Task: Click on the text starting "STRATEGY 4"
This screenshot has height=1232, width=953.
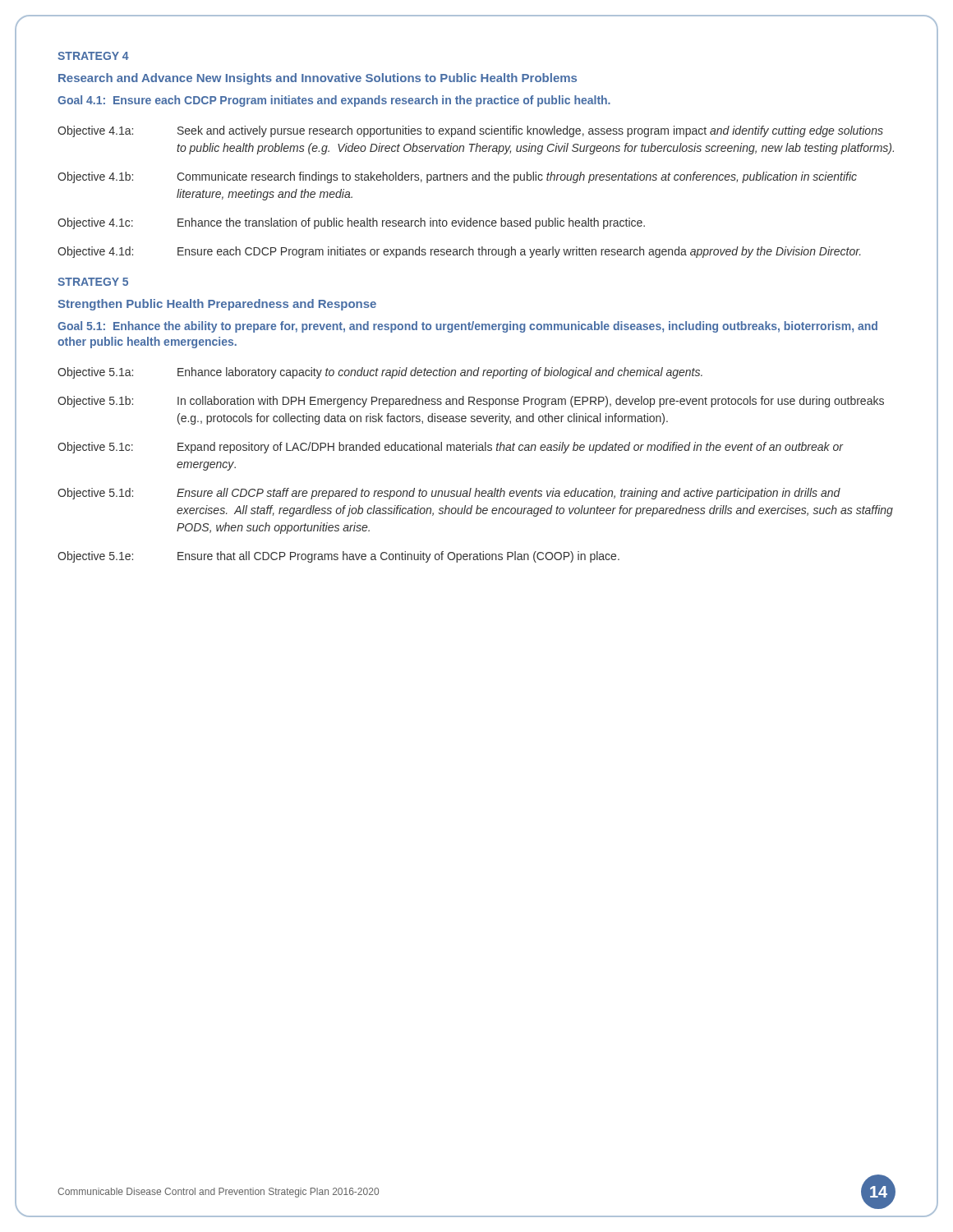Action: (x=93, y=56)
